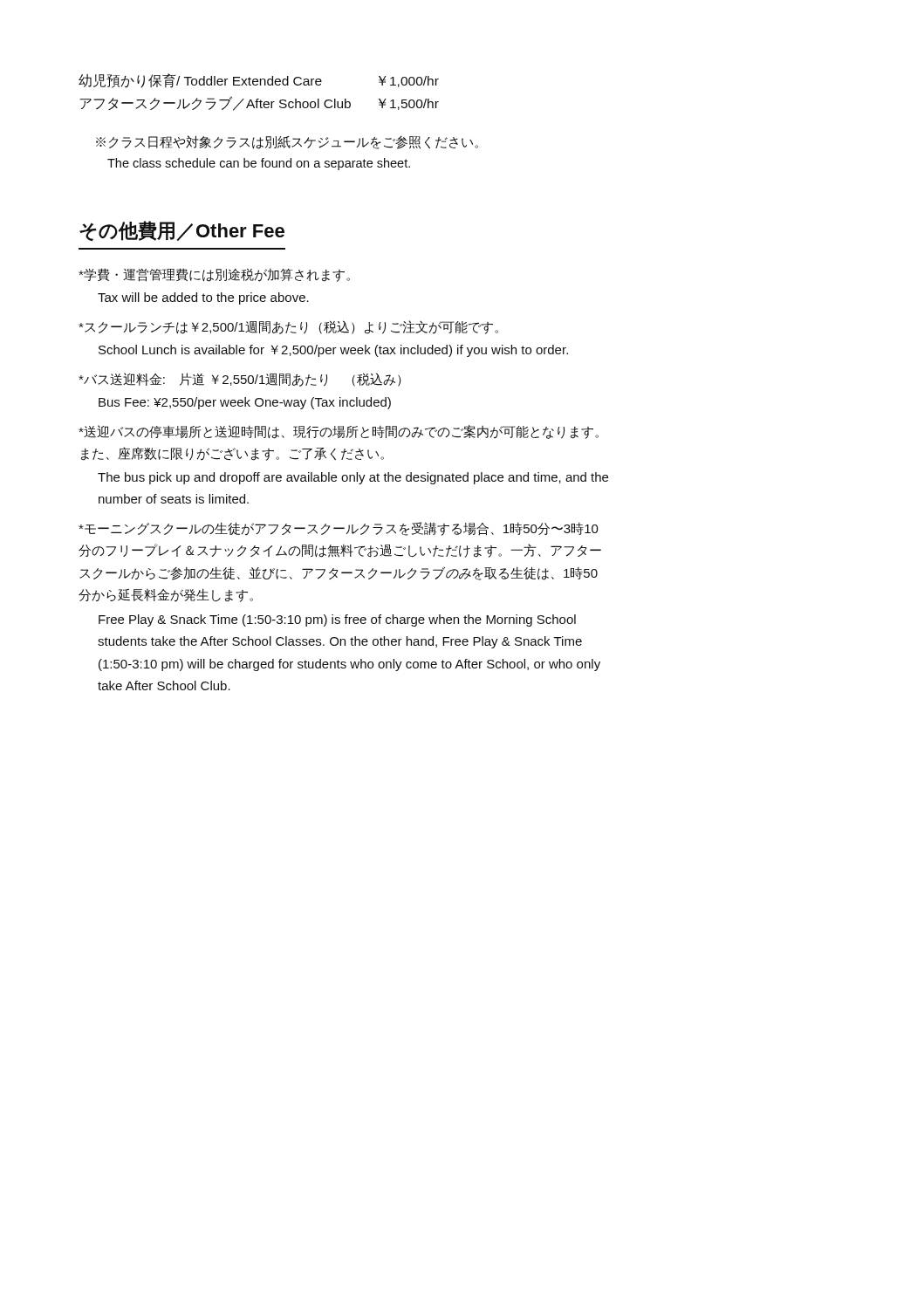Select the list item that reads "*バス送迎料金: 片道 ￥2,550/1週間あたり （税込み） Bus Fee: ¥2,550/per week"
The width and height of the screenshot is (924, 1309).
[240, 380]
